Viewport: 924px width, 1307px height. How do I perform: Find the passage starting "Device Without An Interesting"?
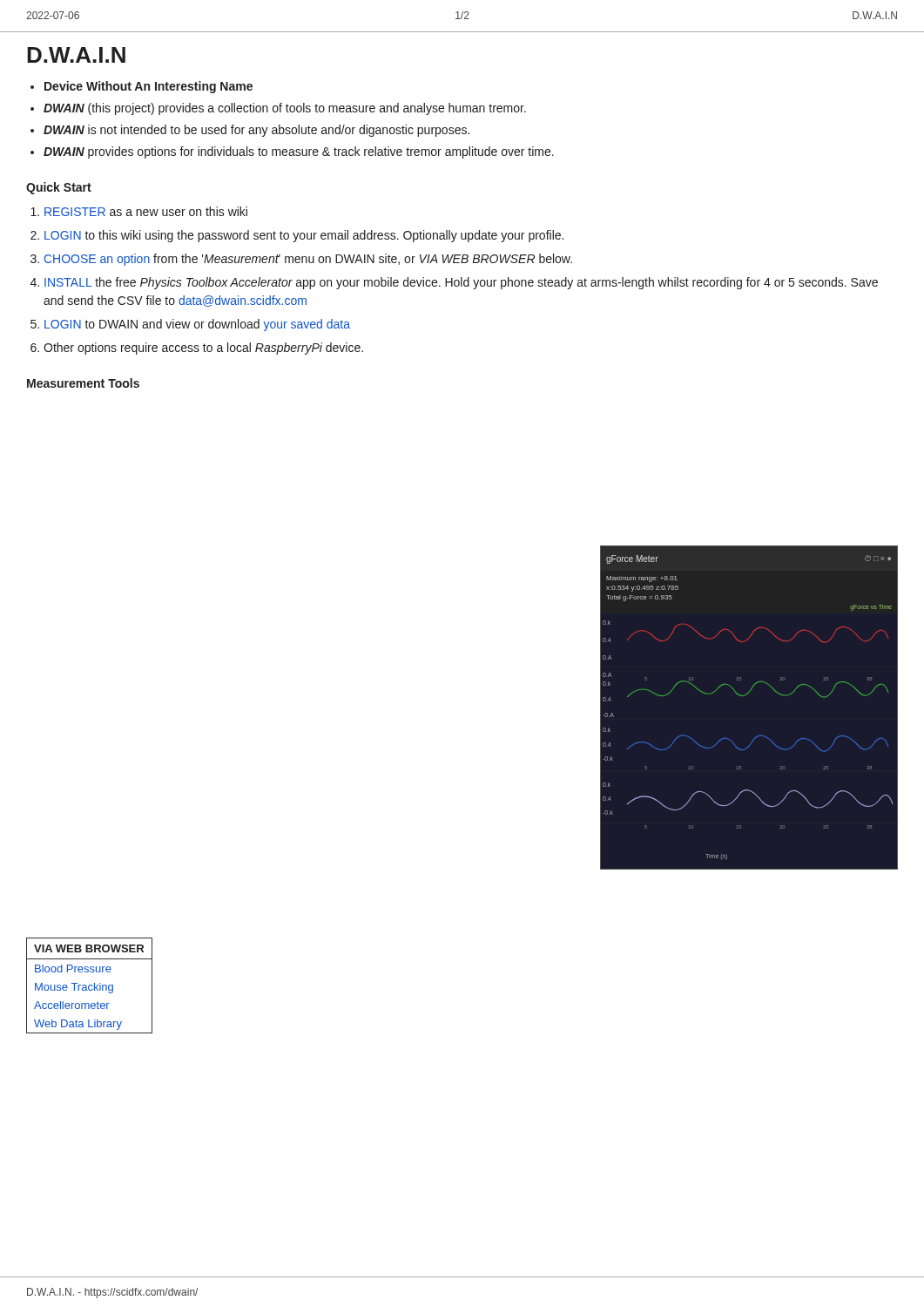click(x=148, y=86)
